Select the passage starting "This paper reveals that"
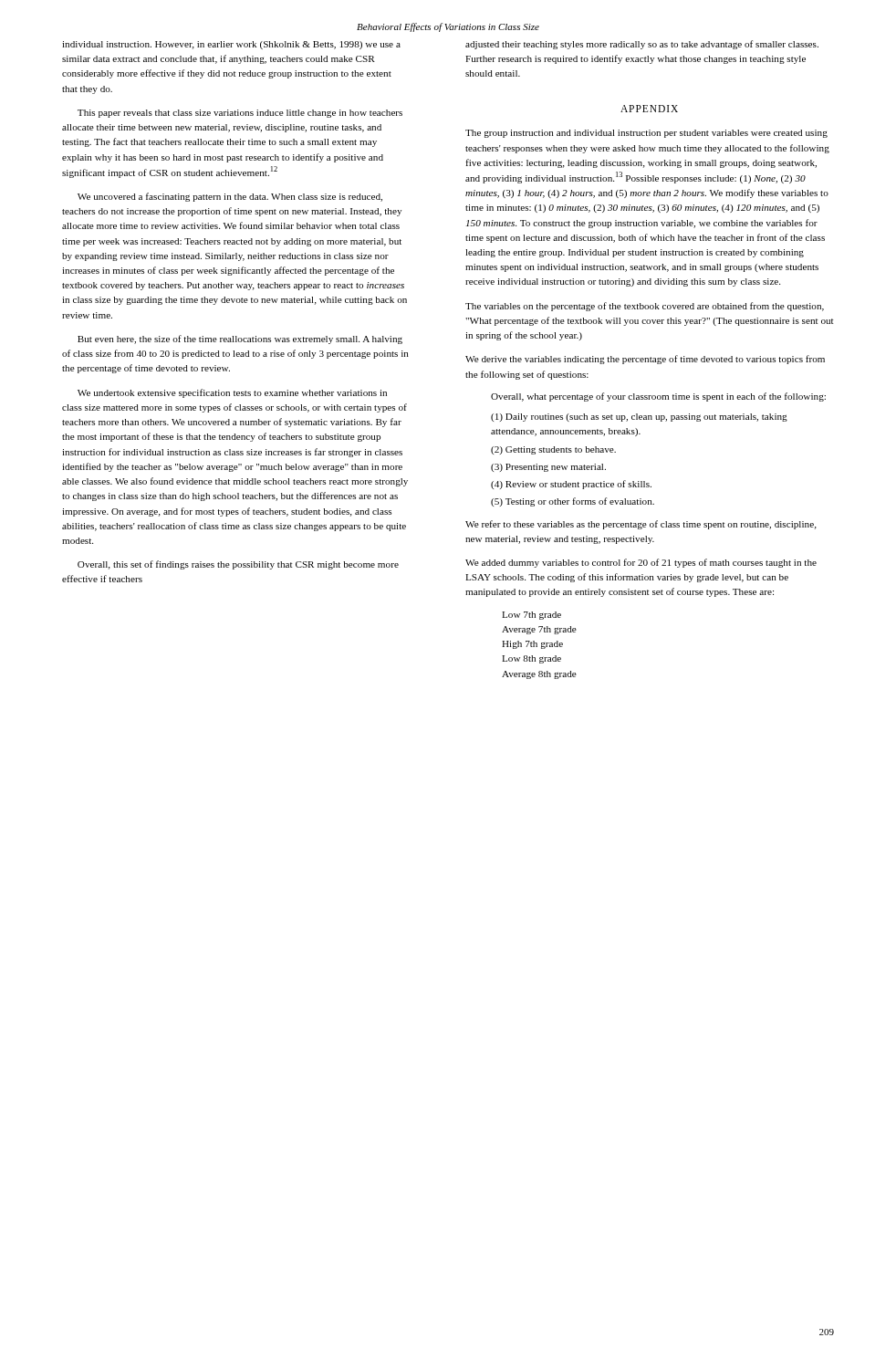896x1369 pixels. 235,142
